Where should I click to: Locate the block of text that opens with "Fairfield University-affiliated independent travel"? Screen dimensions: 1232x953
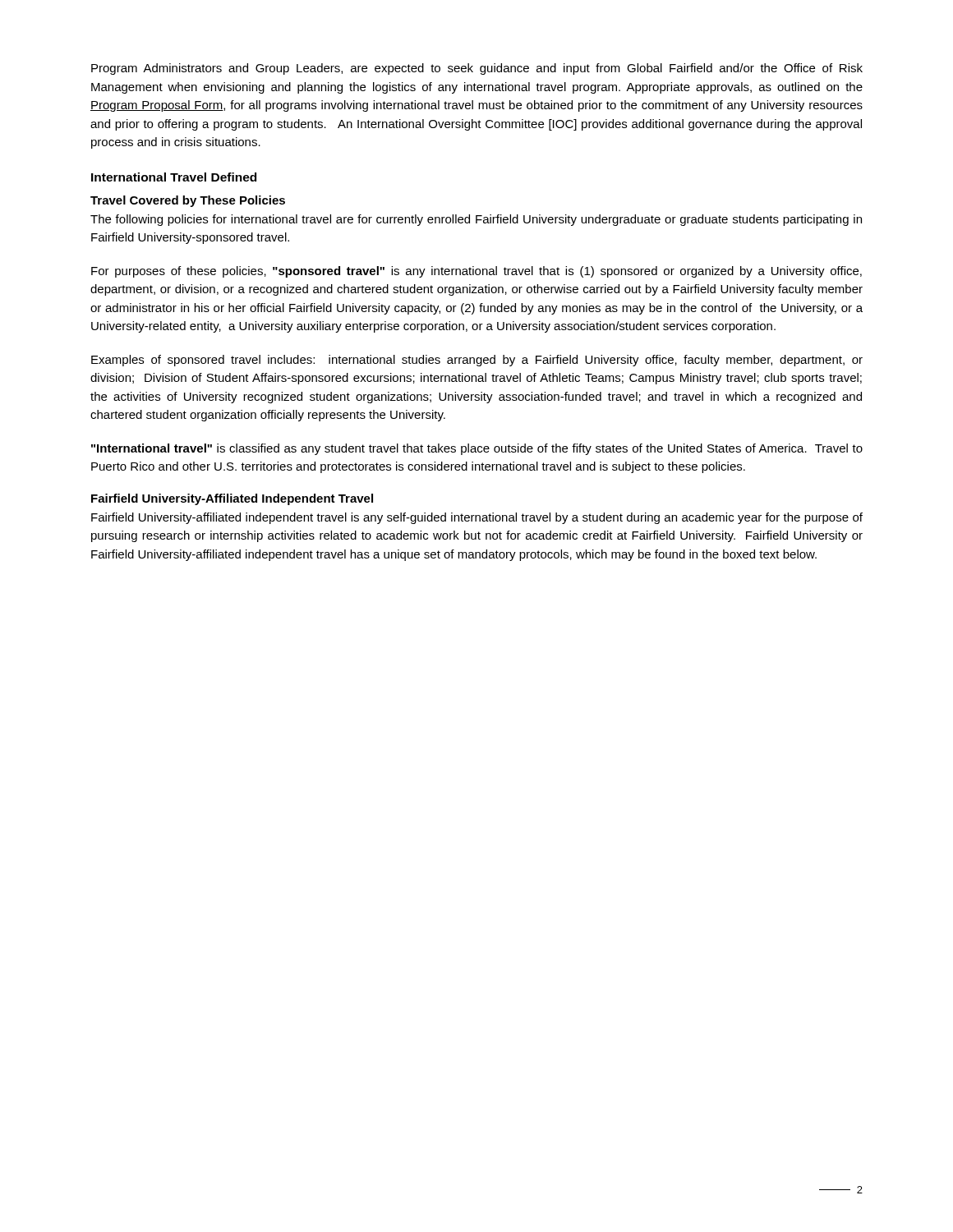476,535
